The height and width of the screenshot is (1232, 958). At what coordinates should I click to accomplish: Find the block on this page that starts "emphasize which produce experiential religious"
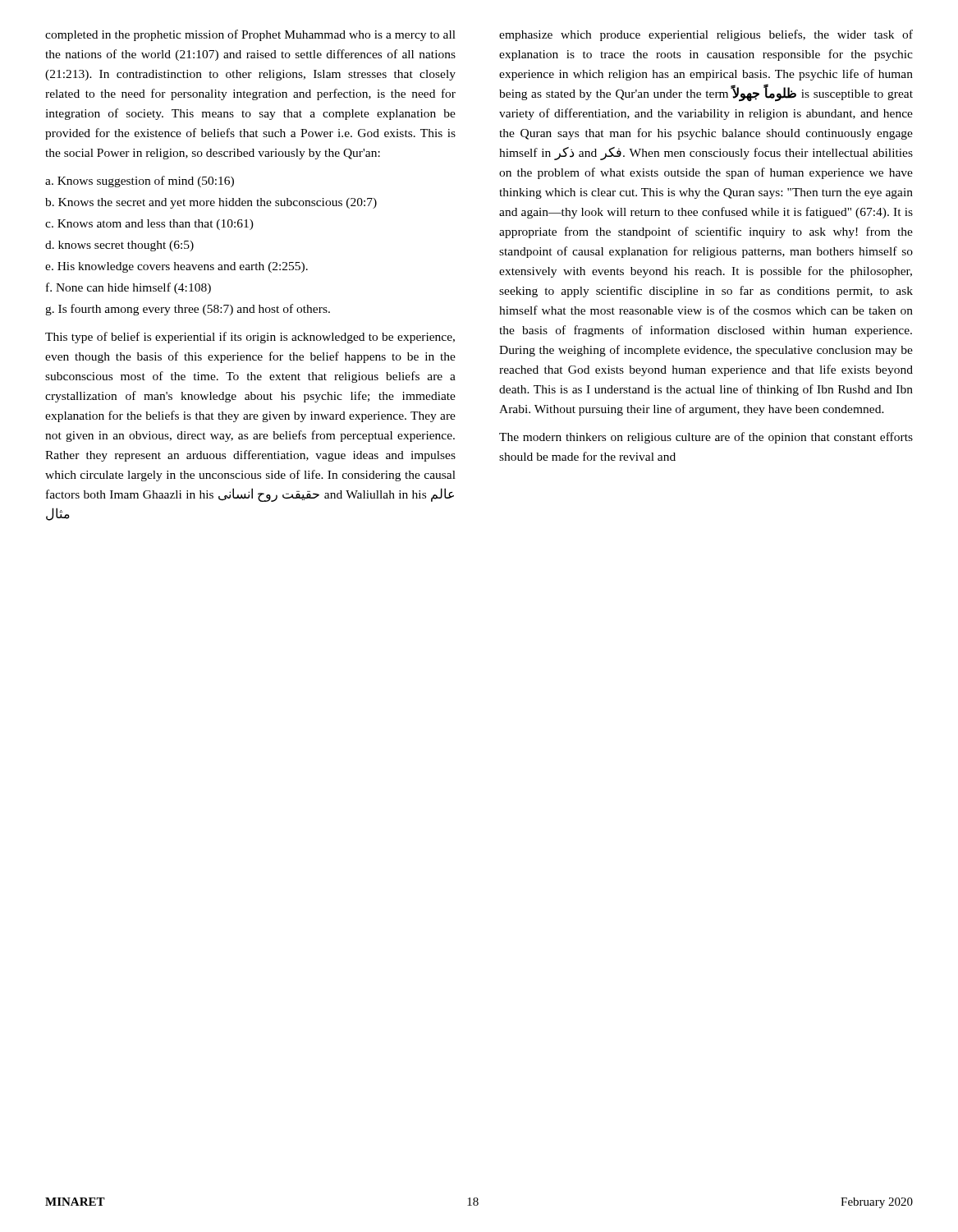click(x=706, y=221)
